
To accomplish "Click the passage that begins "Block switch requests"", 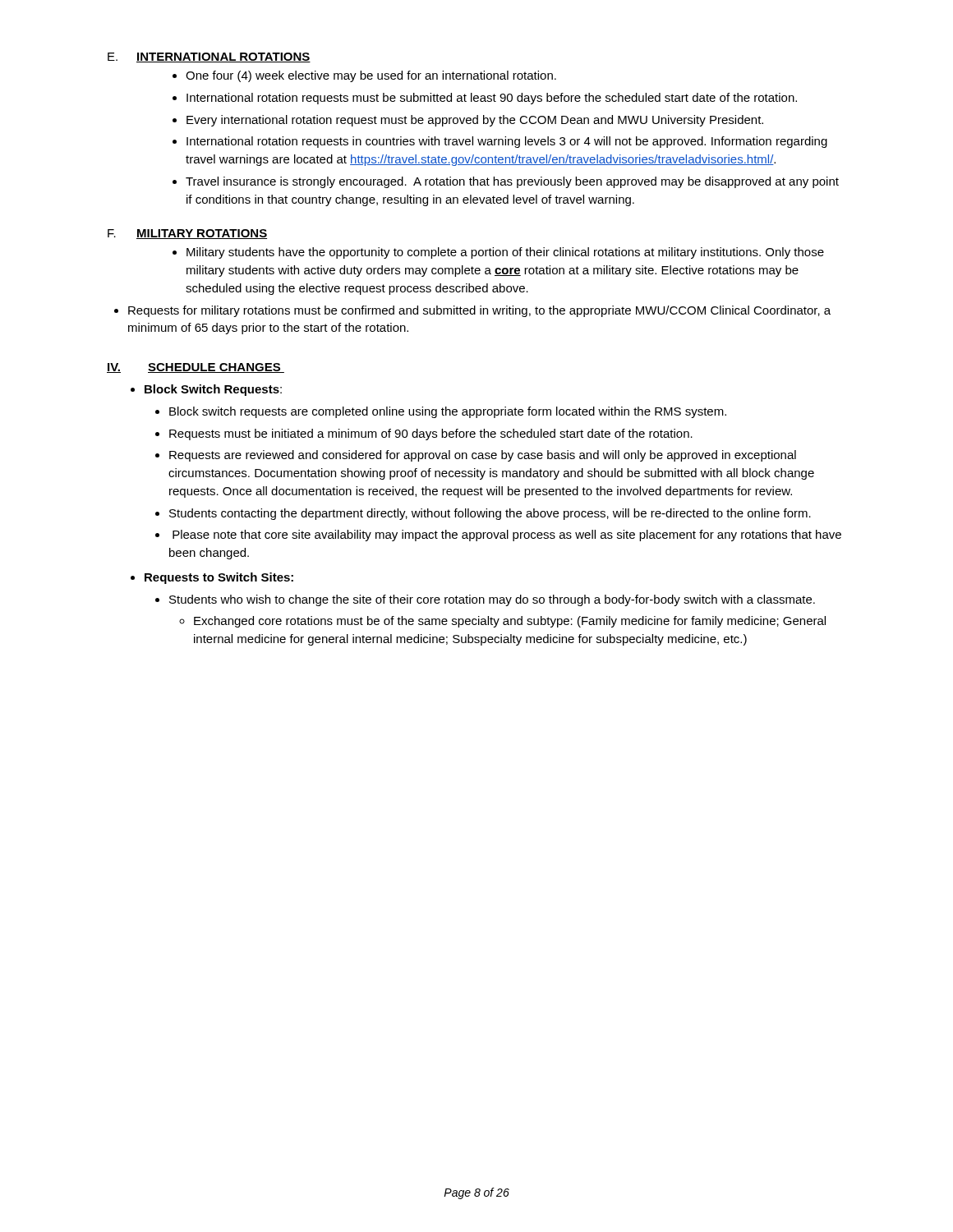I will [448, 411].
